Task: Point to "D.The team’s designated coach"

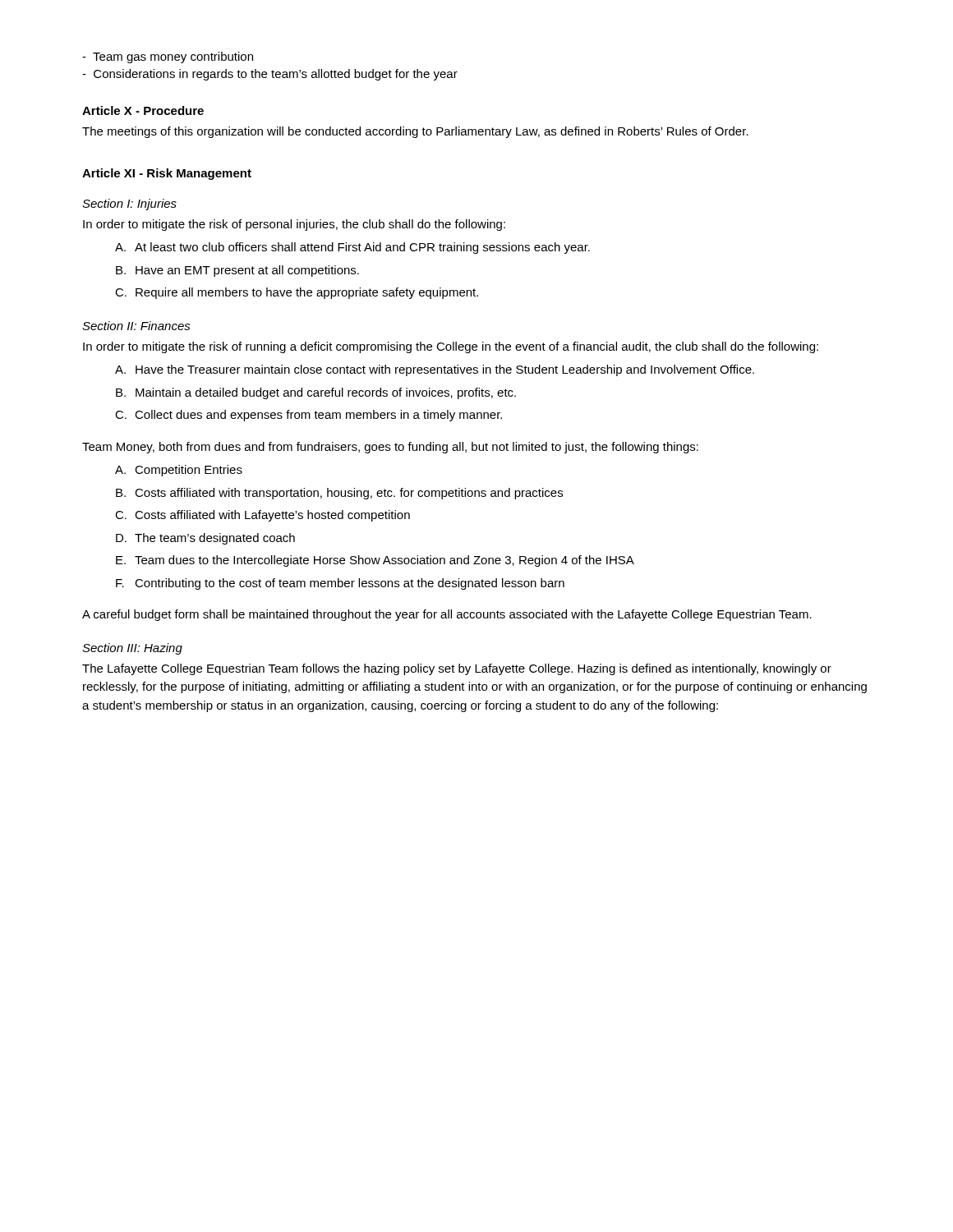Action: pos(205,538)
